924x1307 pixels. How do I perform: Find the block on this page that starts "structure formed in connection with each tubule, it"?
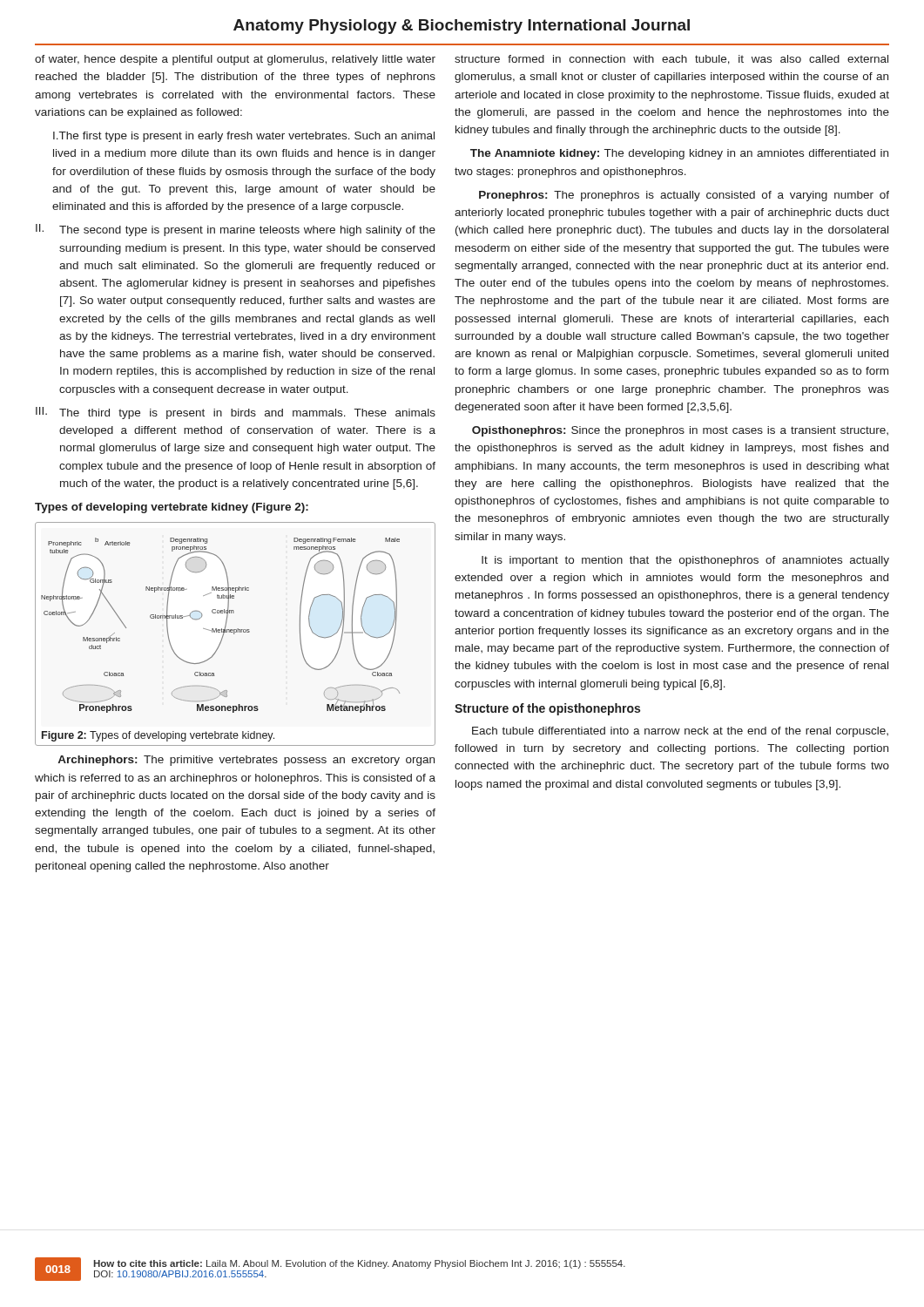[x=672, y=95]
